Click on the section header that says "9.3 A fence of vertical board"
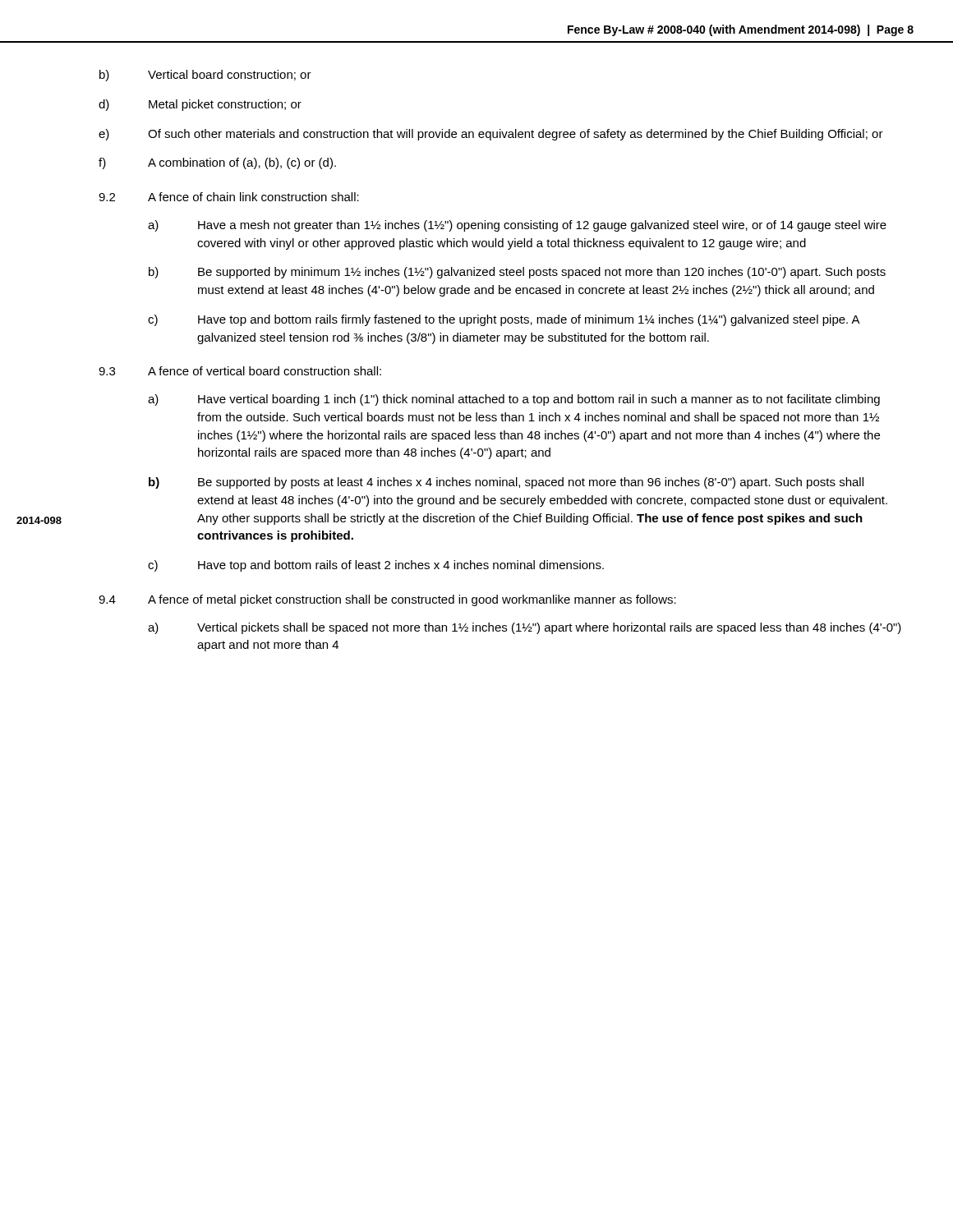 tap(240, 371)
